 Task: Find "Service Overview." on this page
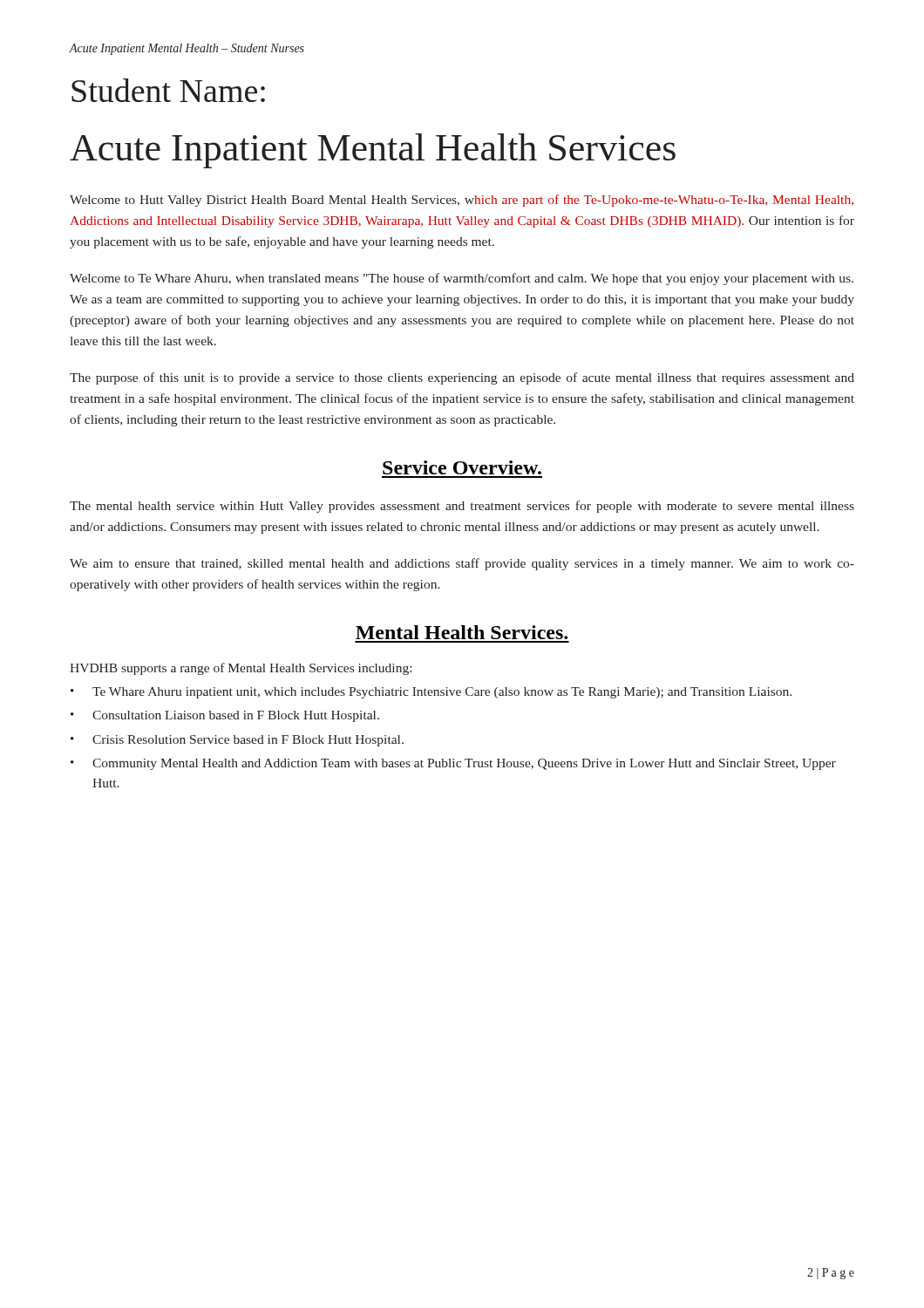(x=462, y=468)
